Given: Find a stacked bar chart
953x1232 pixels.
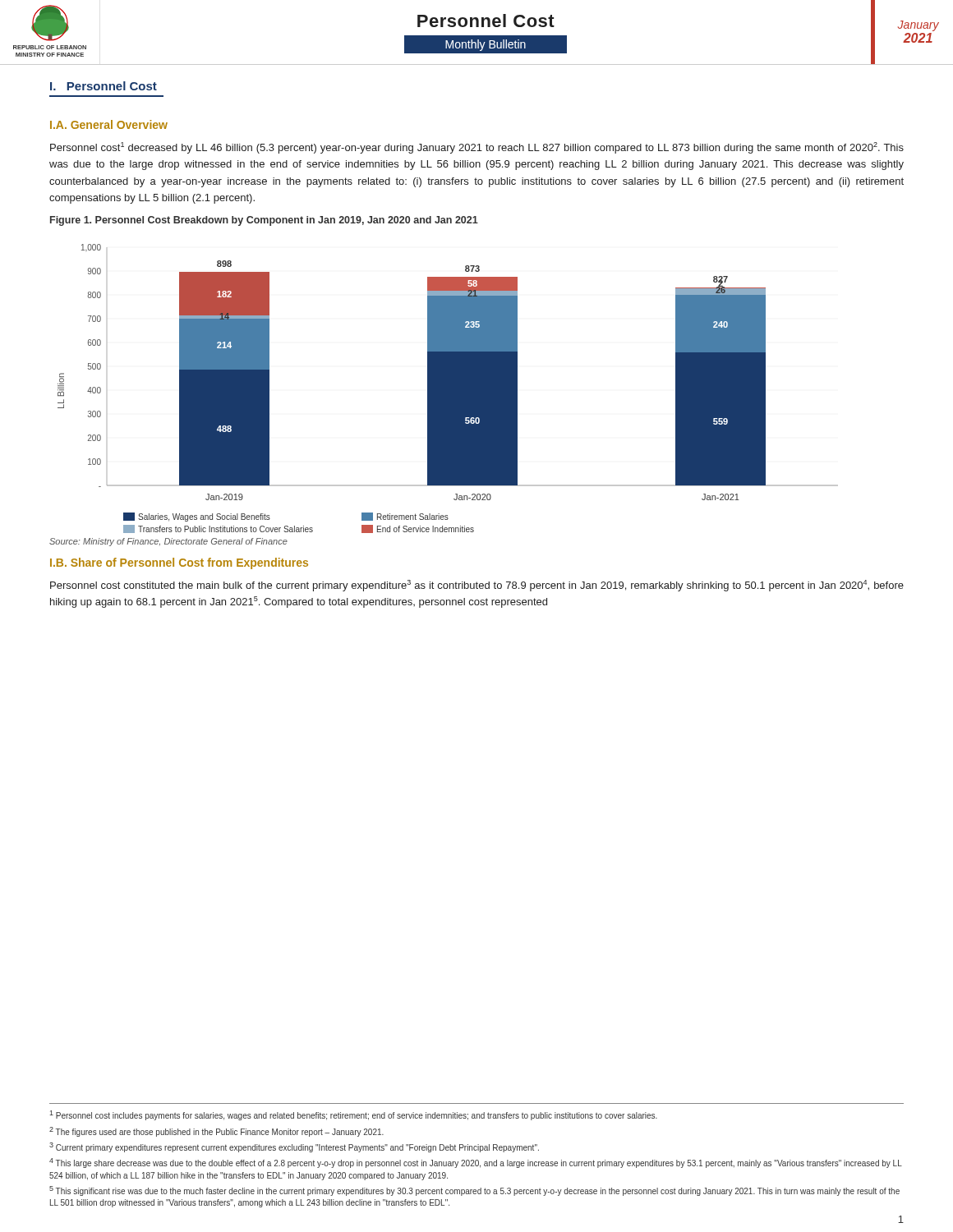Looking at the screenshot, I should 476,383.
